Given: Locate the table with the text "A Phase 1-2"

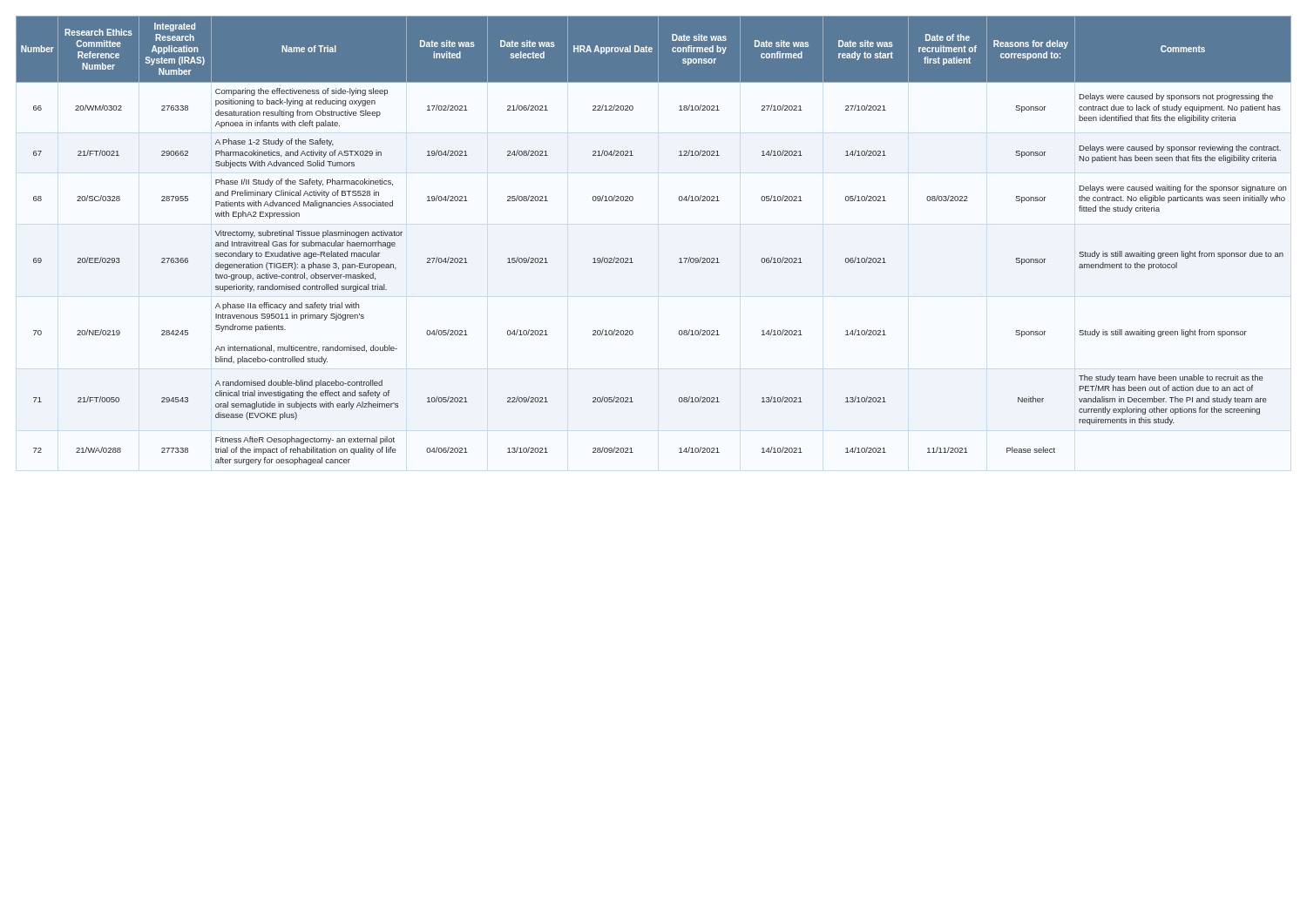Looking at the screenshot, I should click(x=654, y=243).
